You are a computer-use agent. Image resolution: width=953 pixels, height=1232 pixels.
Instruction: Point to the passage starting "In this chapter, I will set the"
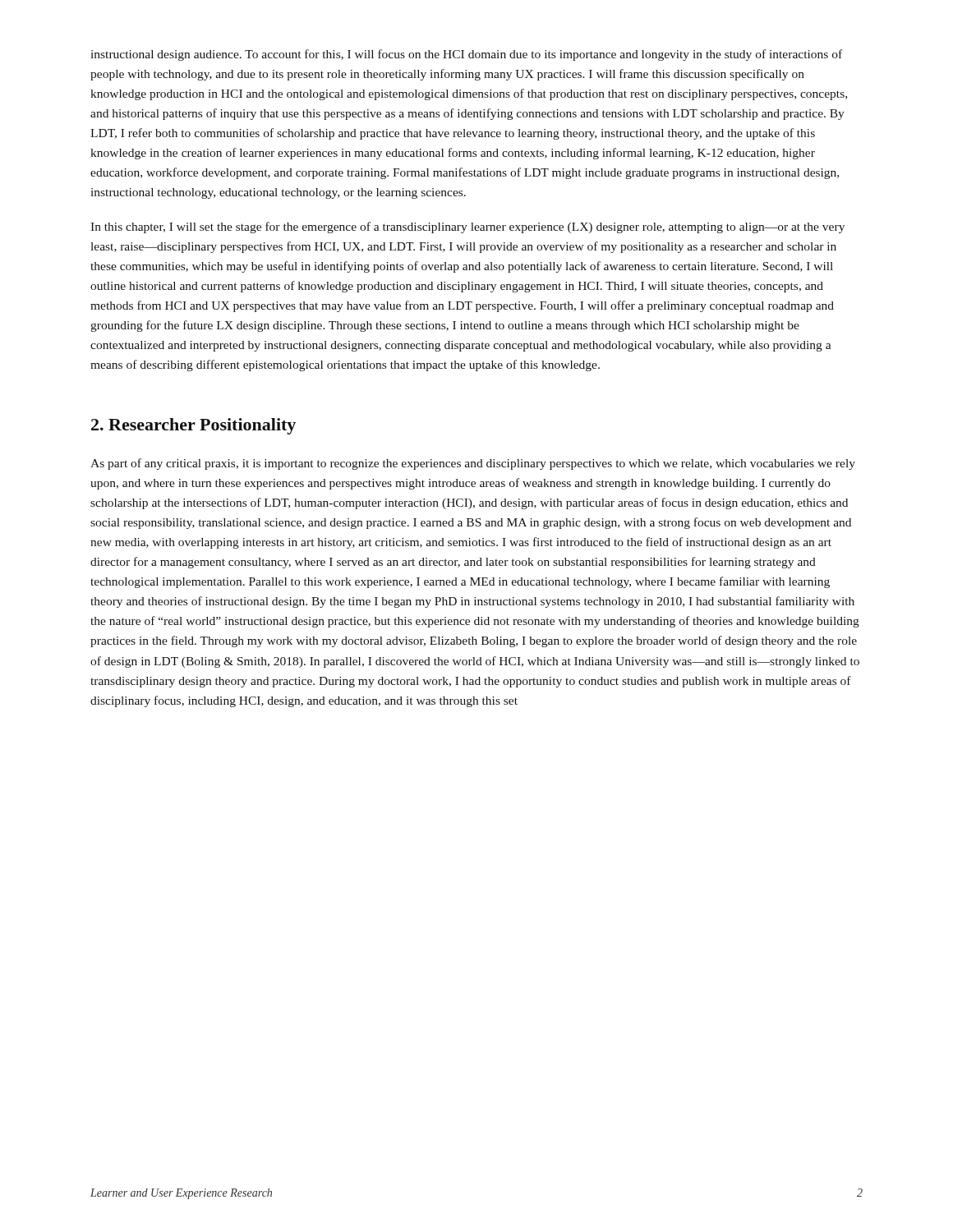click(468, 295)
